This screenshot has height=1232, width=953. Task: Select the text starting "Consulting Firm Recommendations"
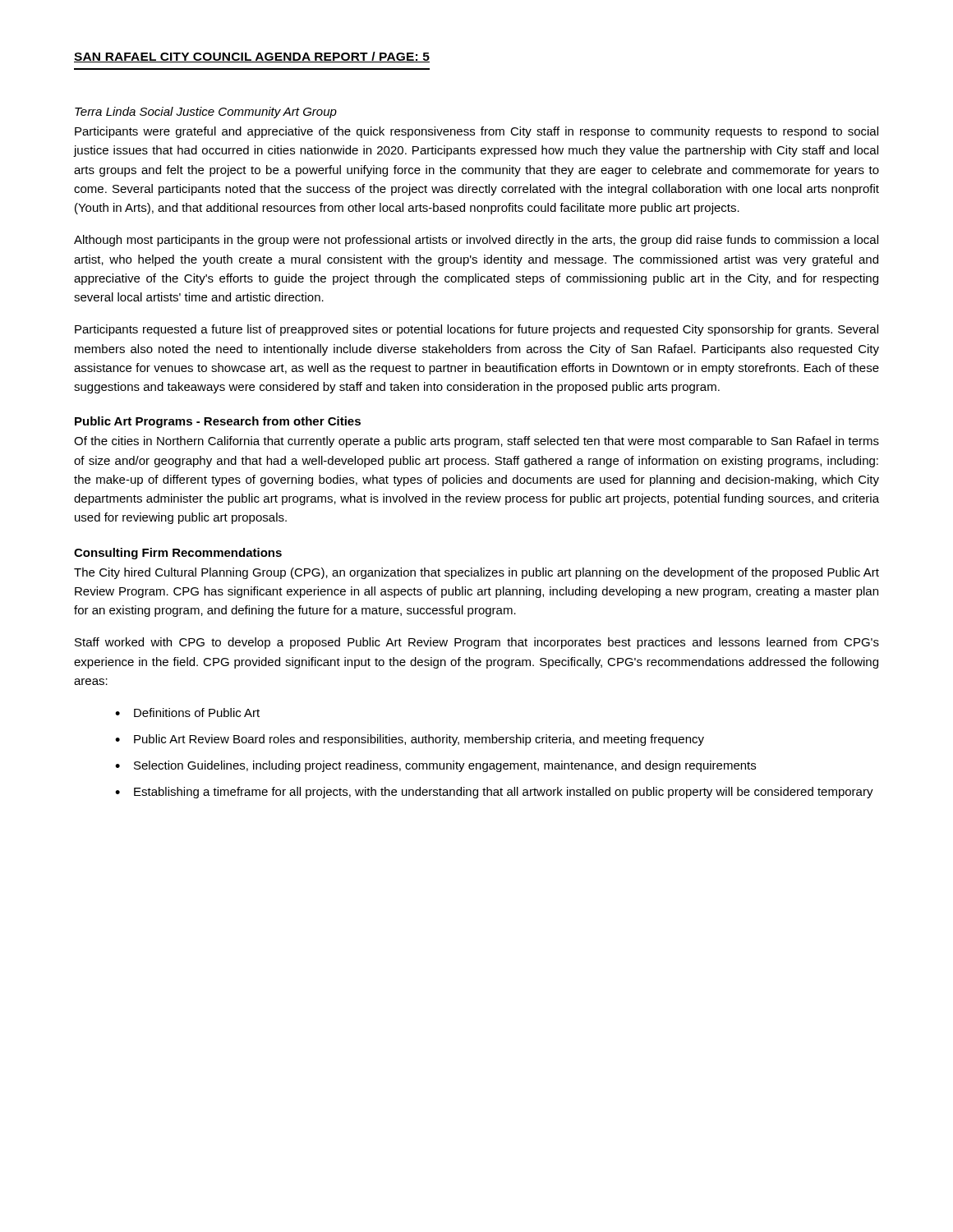178,552
